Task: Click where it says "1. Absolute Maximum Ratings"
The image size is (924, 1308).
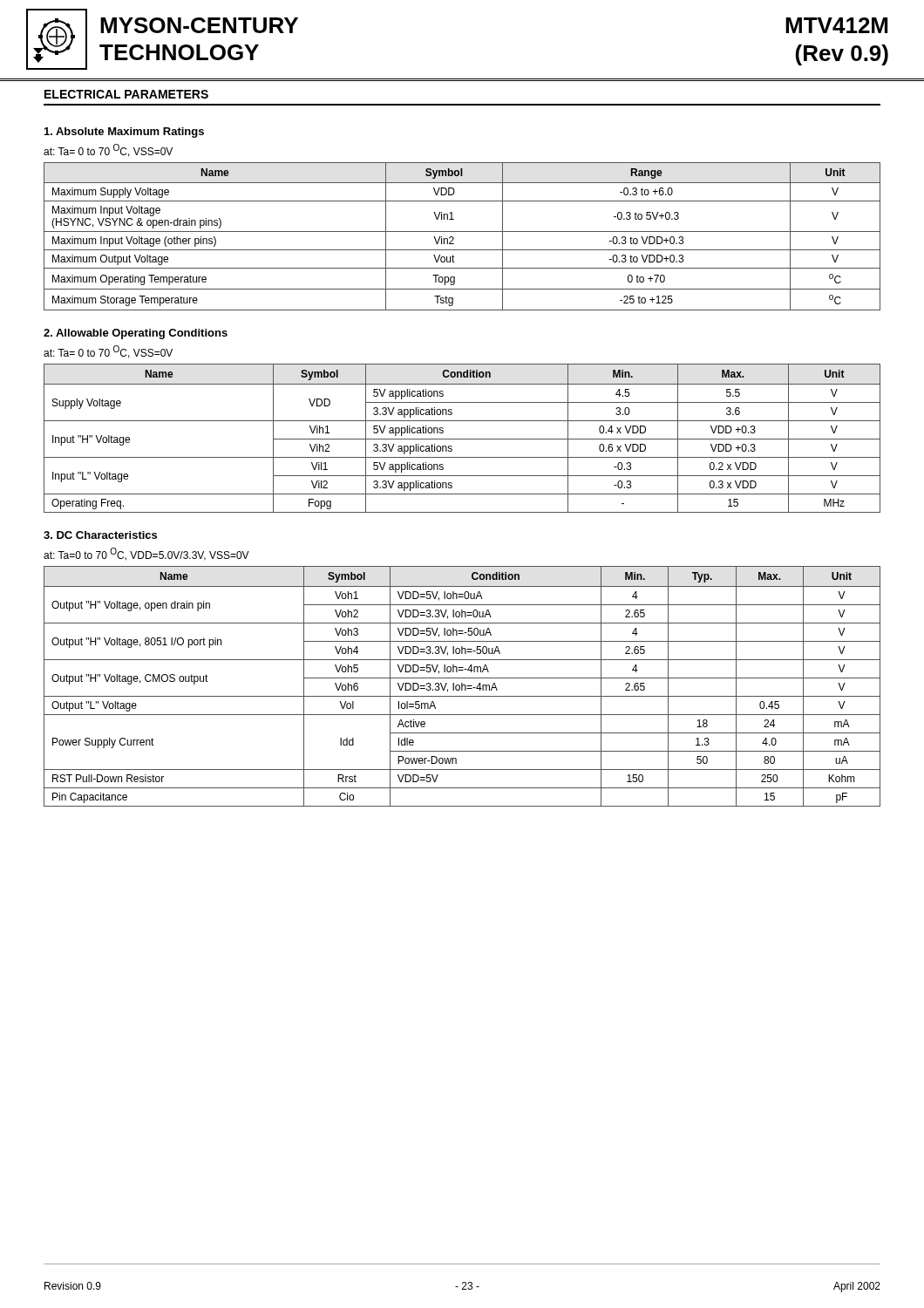Action: (124, 131)
